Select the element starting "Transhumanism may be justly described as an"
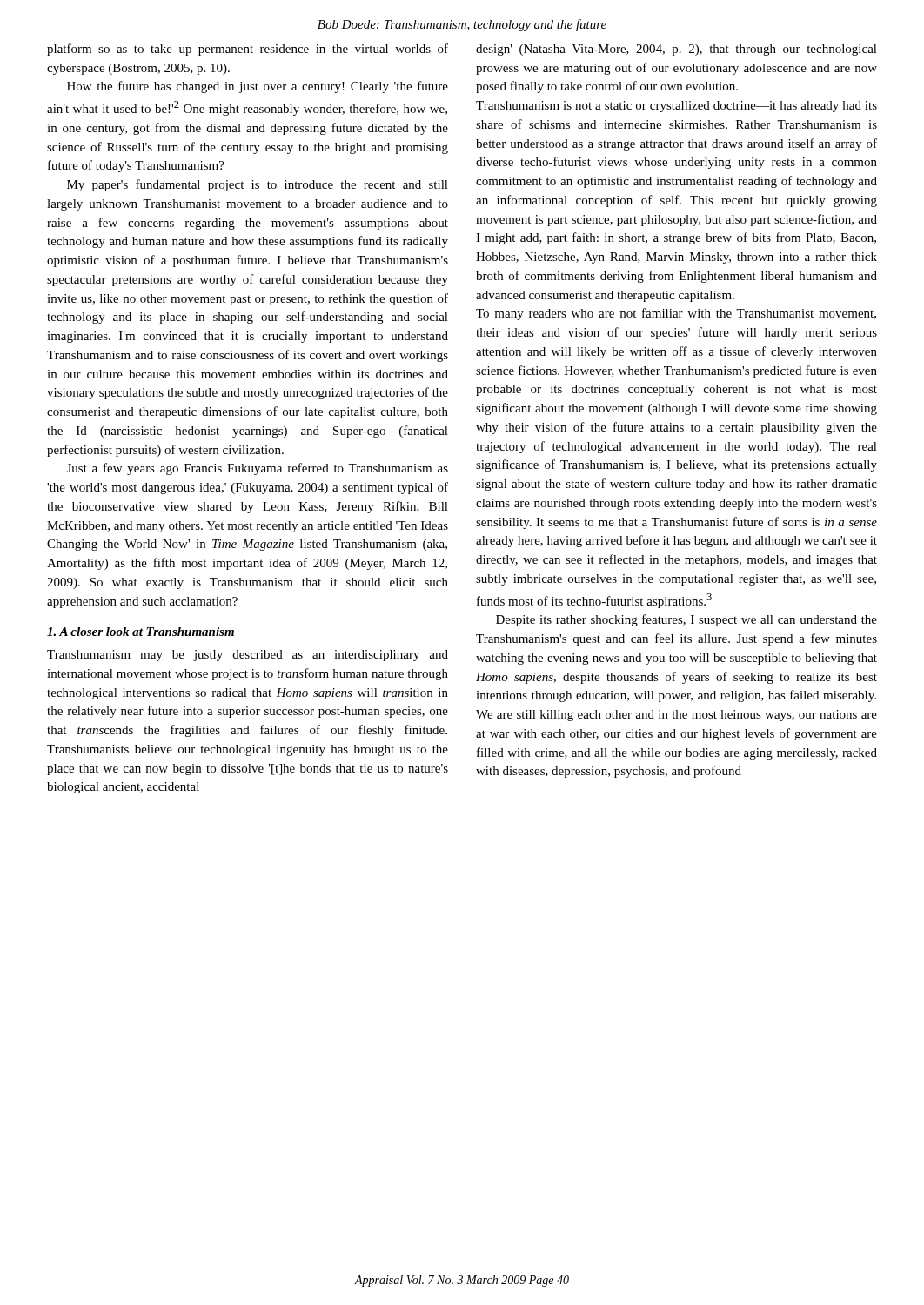Image resolution: width=924 pixels, height=1305 pixels. coord(247,721)
